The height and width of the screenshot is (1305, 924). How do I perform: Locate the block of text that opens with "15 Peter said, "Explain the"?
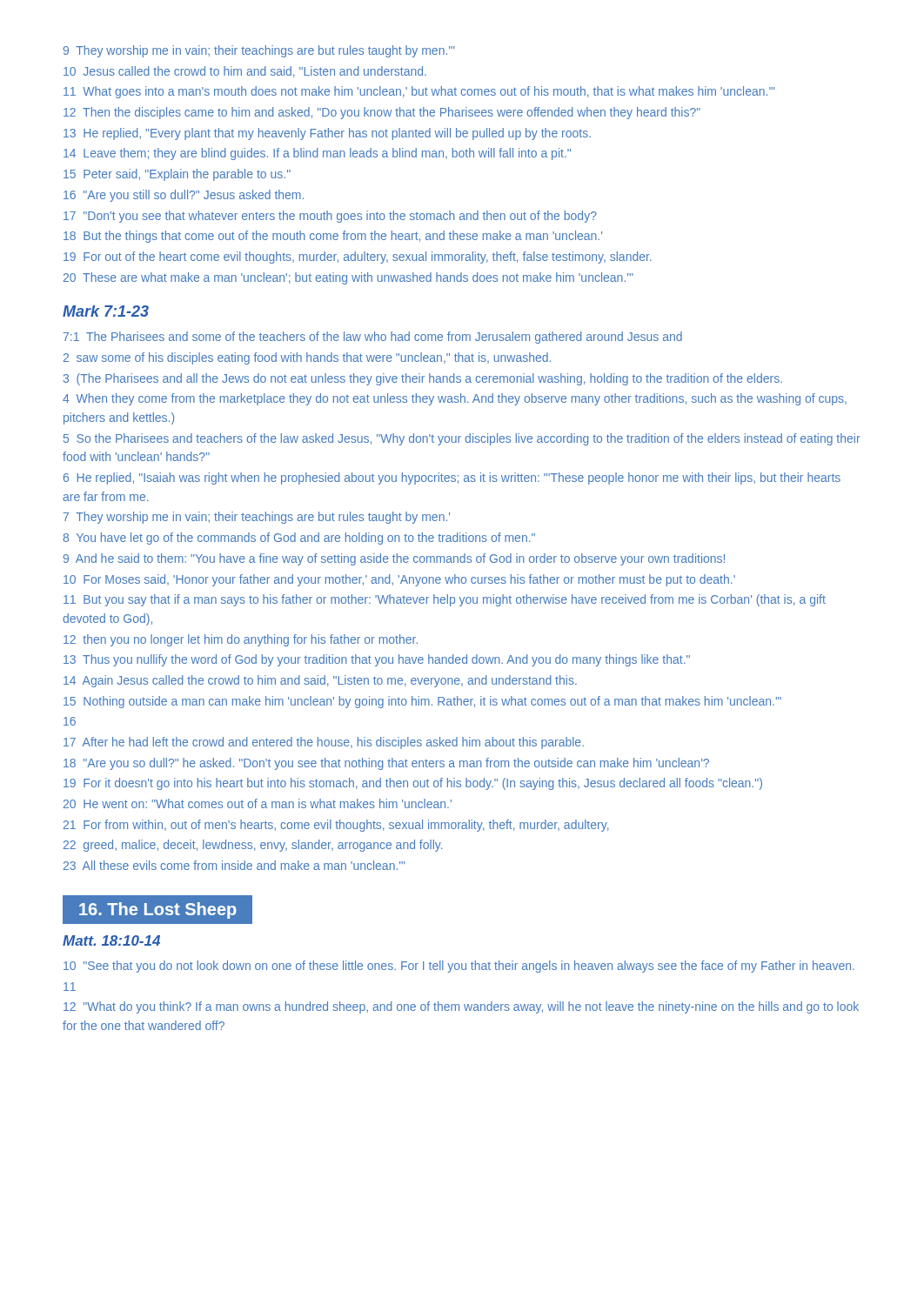[177, 175]
